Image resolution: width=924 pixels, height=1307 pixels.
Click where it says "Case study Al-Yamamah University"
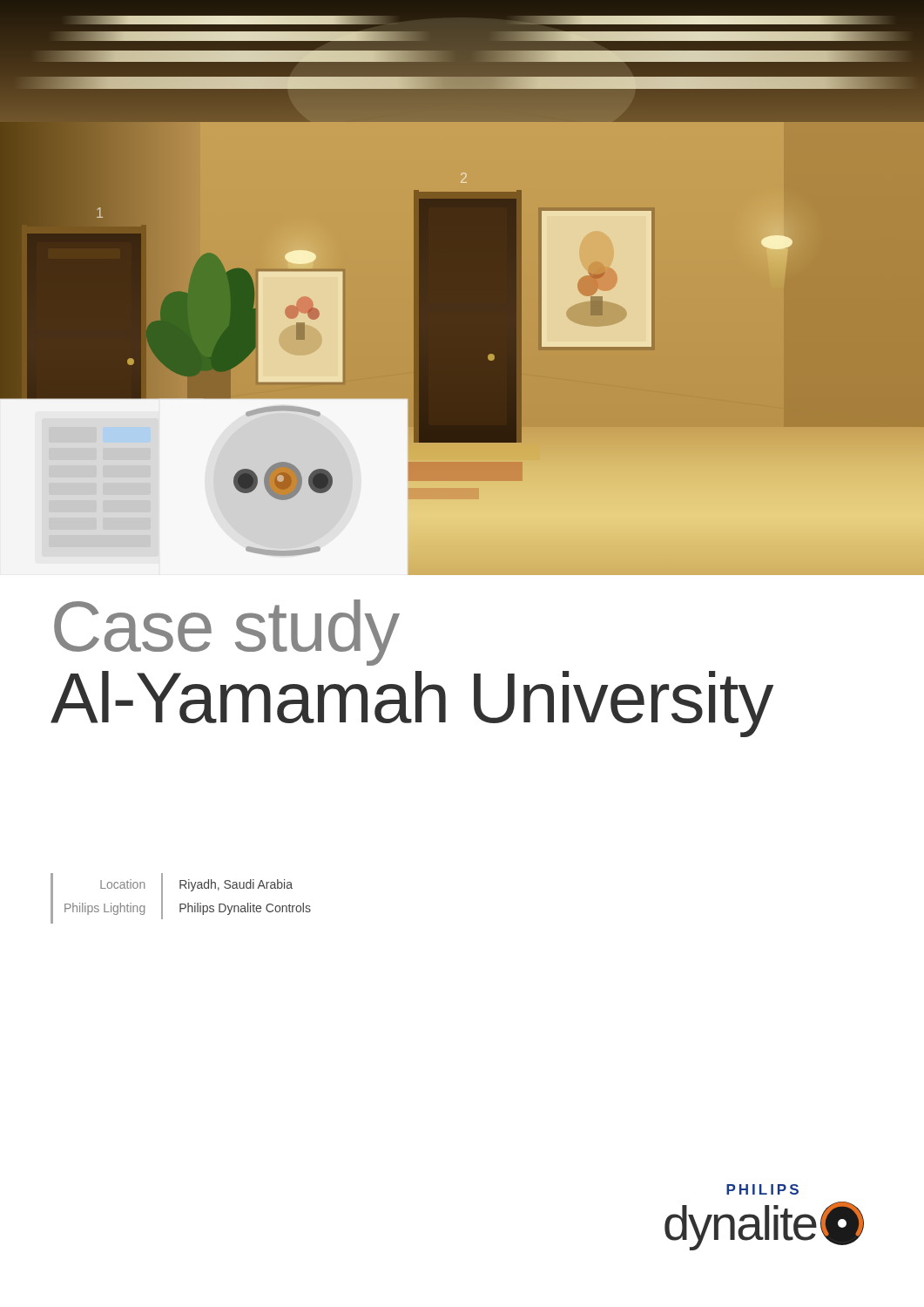click(455, 662)
